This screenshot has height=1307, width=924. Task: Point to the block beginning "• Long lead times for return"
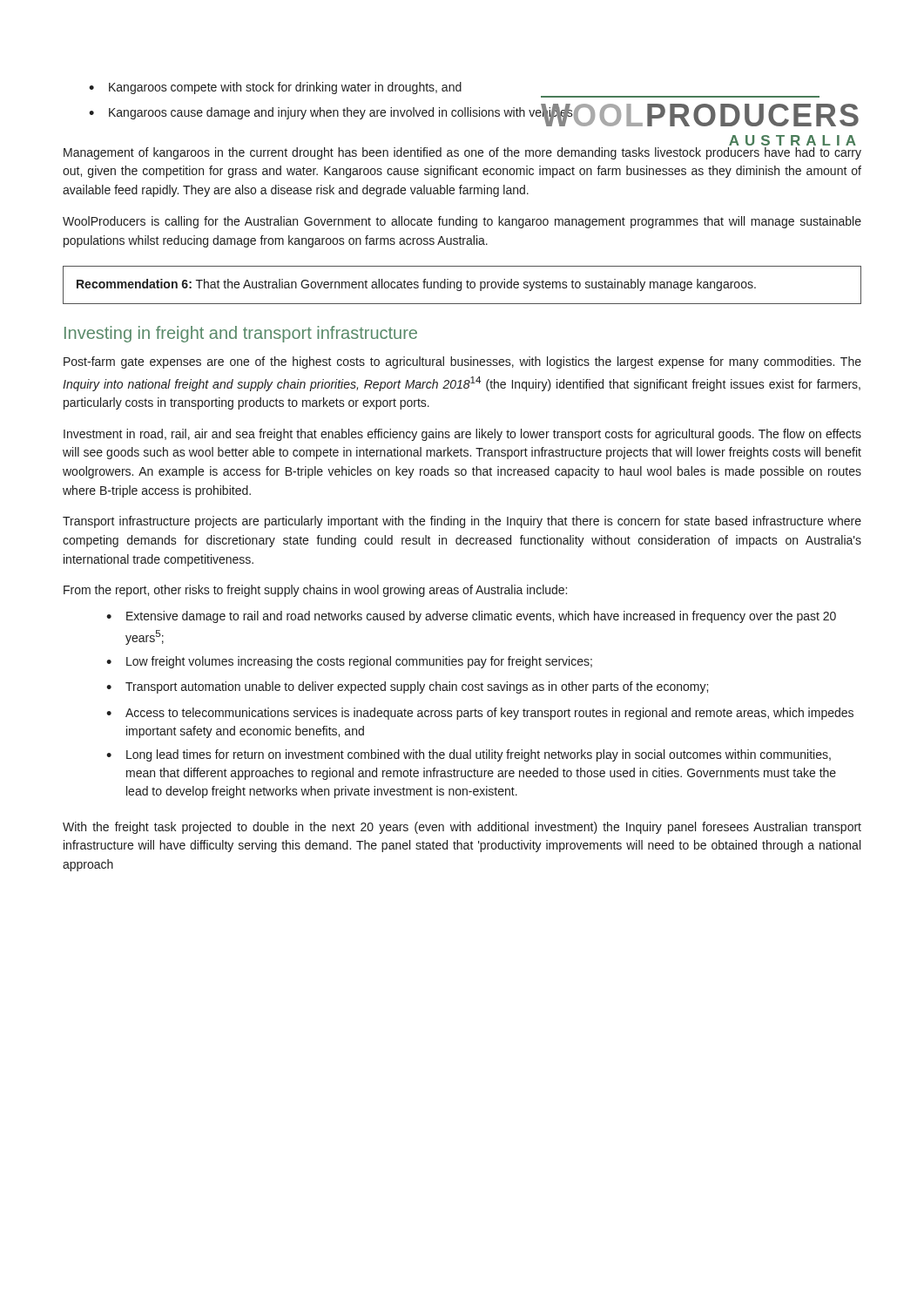(x=484, y=773)
